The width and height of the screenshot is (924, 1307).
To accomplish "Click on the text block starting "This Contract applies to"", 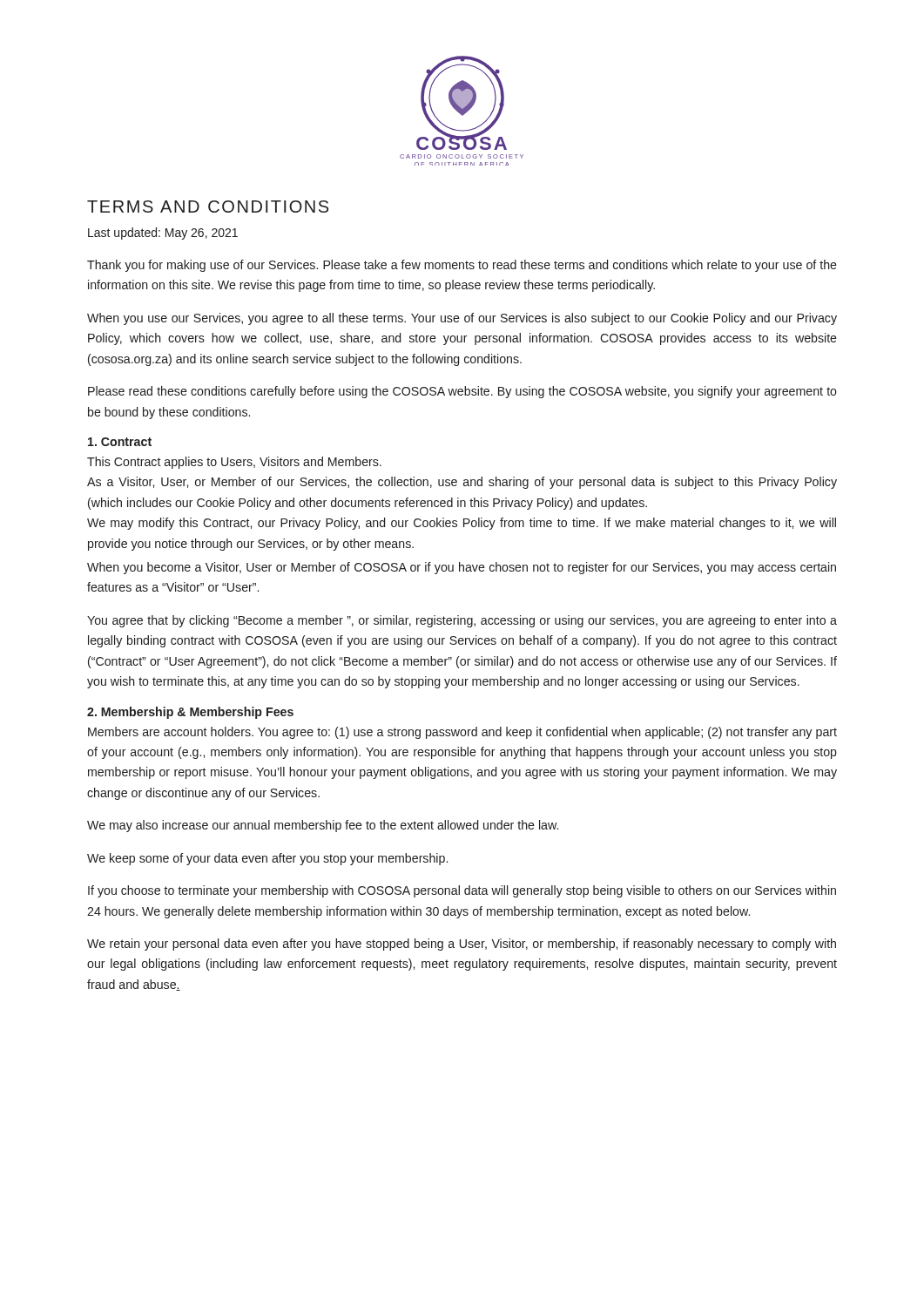I will point(462,503).
